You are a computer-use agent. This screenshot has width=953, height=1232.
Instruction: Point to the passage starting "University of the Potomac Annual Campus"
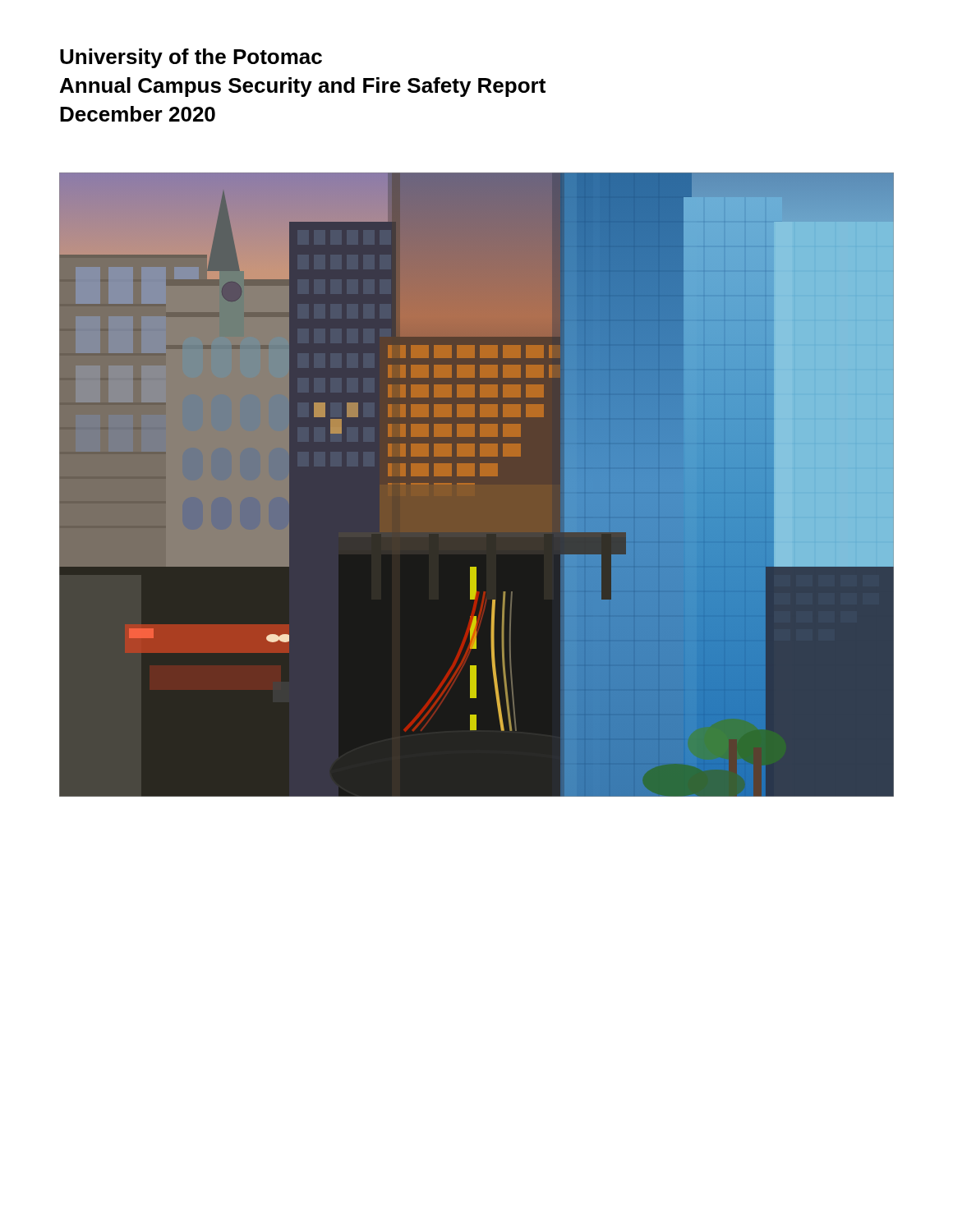point(429,86)
